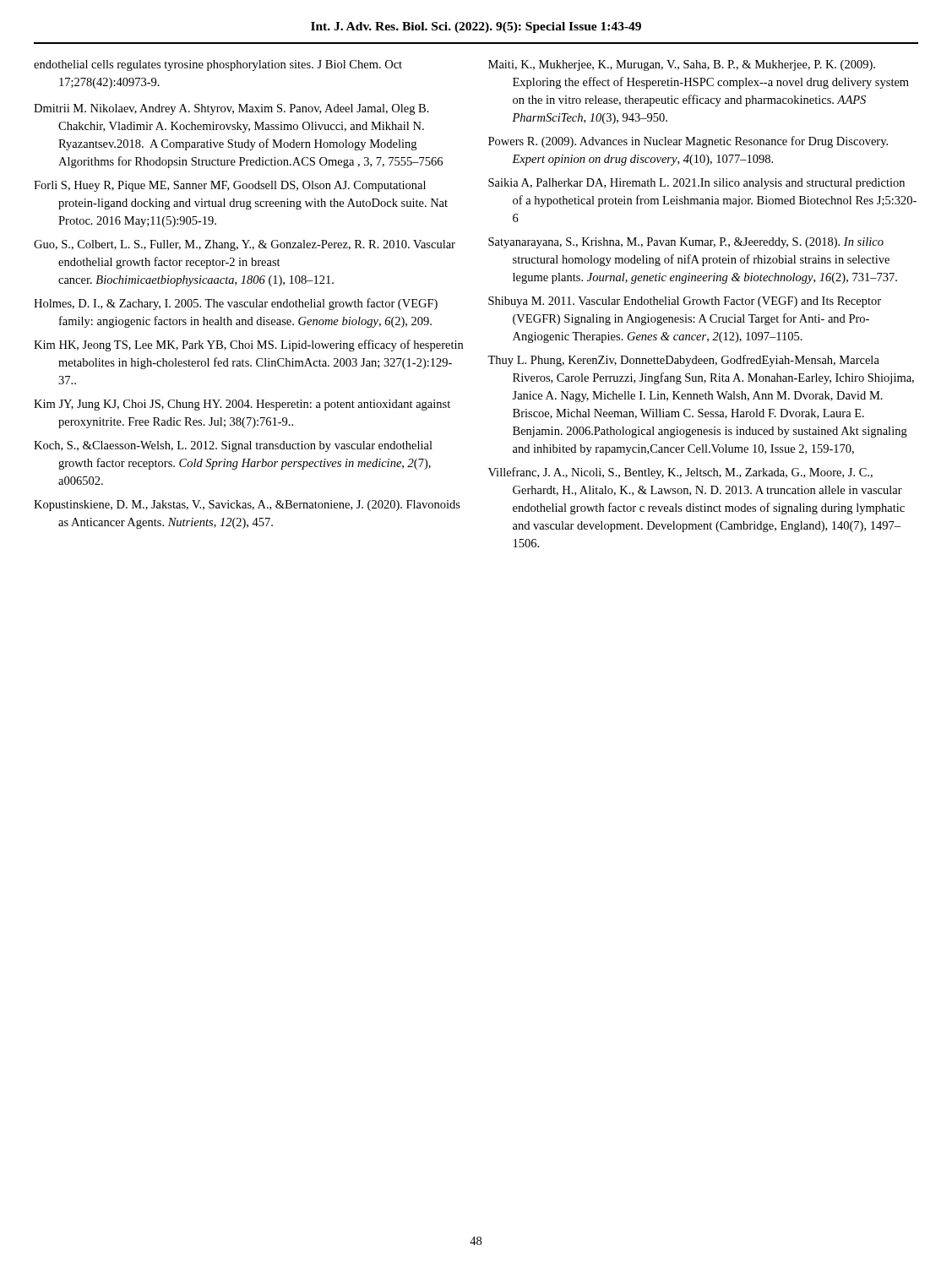Point to the block beginning "Satyanarayana, S., Krishna, M.,"
952x1267 pixels.
[693, 259]
